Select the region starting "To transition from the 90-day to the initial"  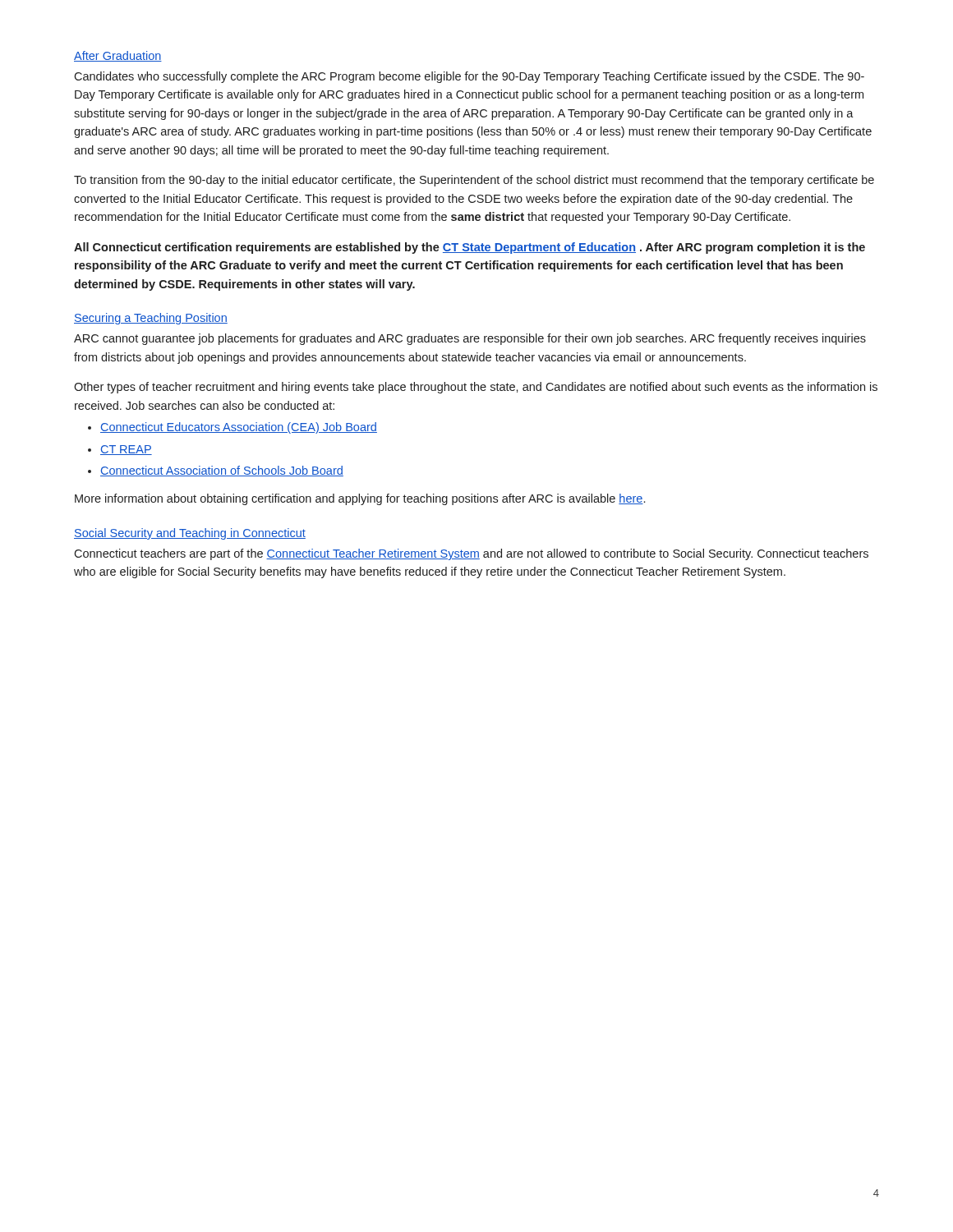click(474, 199)
